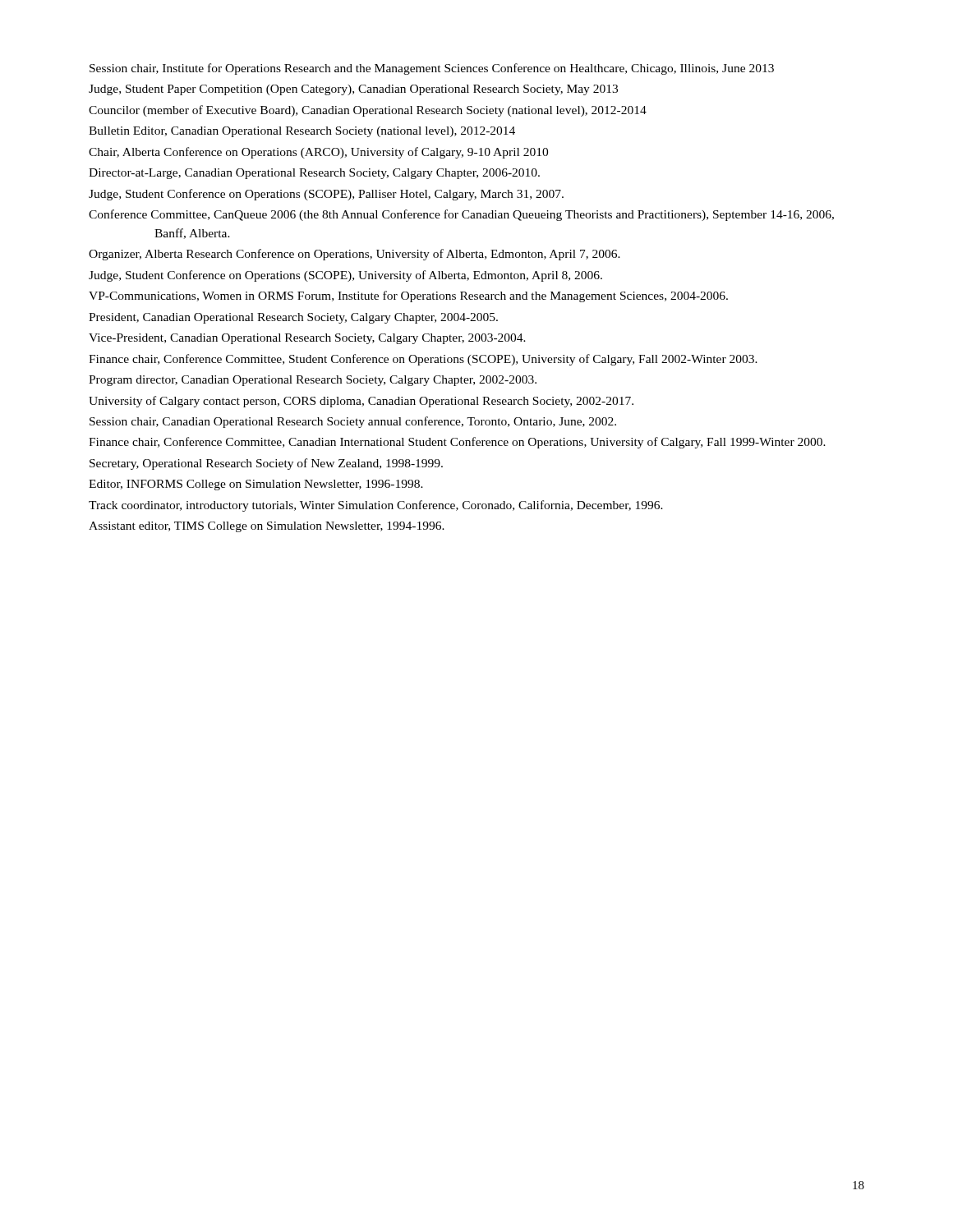Screen dimensions: 1232x953
Task: Locate the list item that reads "VP-Communications, Women in ORMS Forum, Institute"
Action: [409, 295]
